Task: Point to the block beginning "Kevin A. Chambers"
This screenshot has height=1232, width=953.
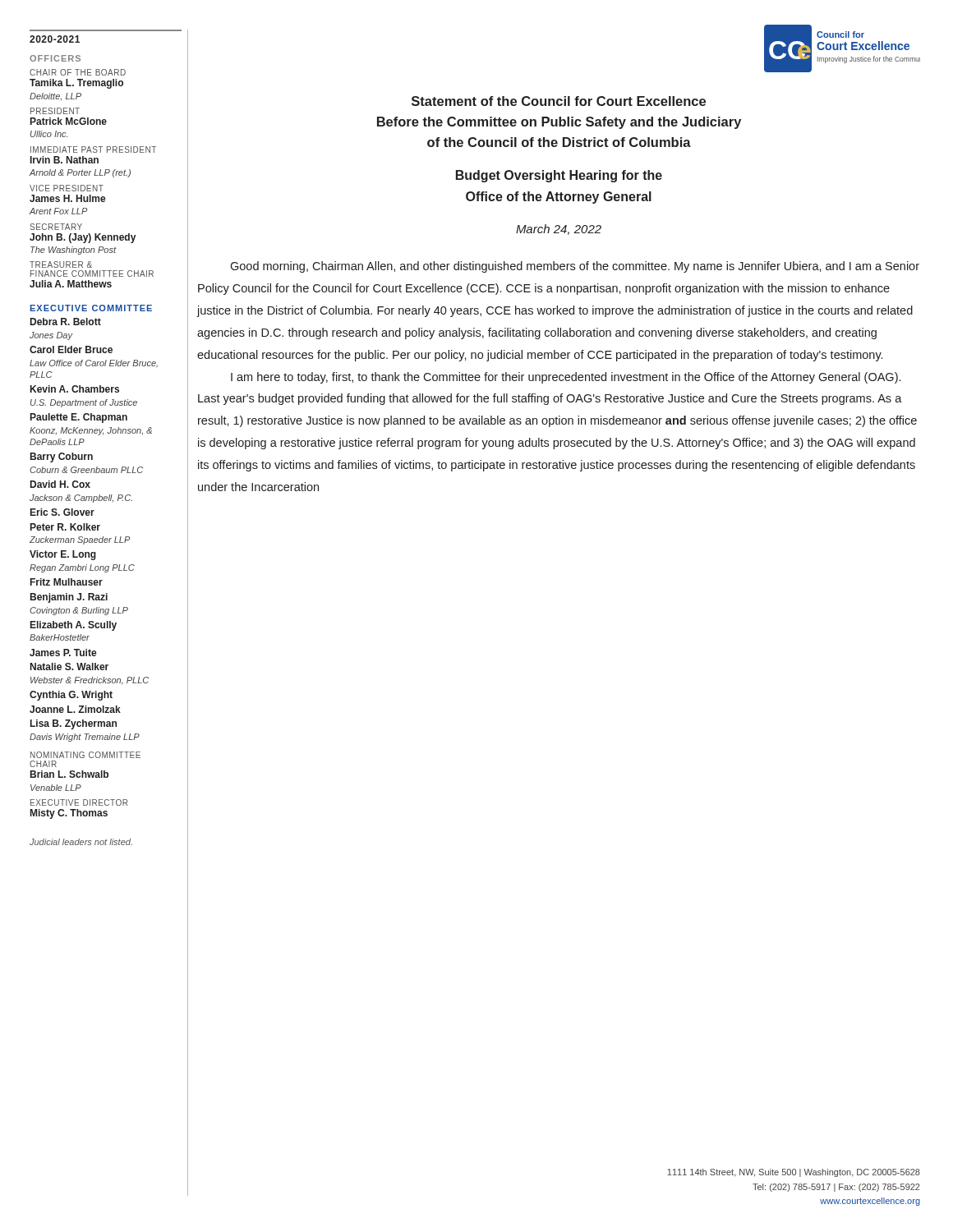Action: 106,396
